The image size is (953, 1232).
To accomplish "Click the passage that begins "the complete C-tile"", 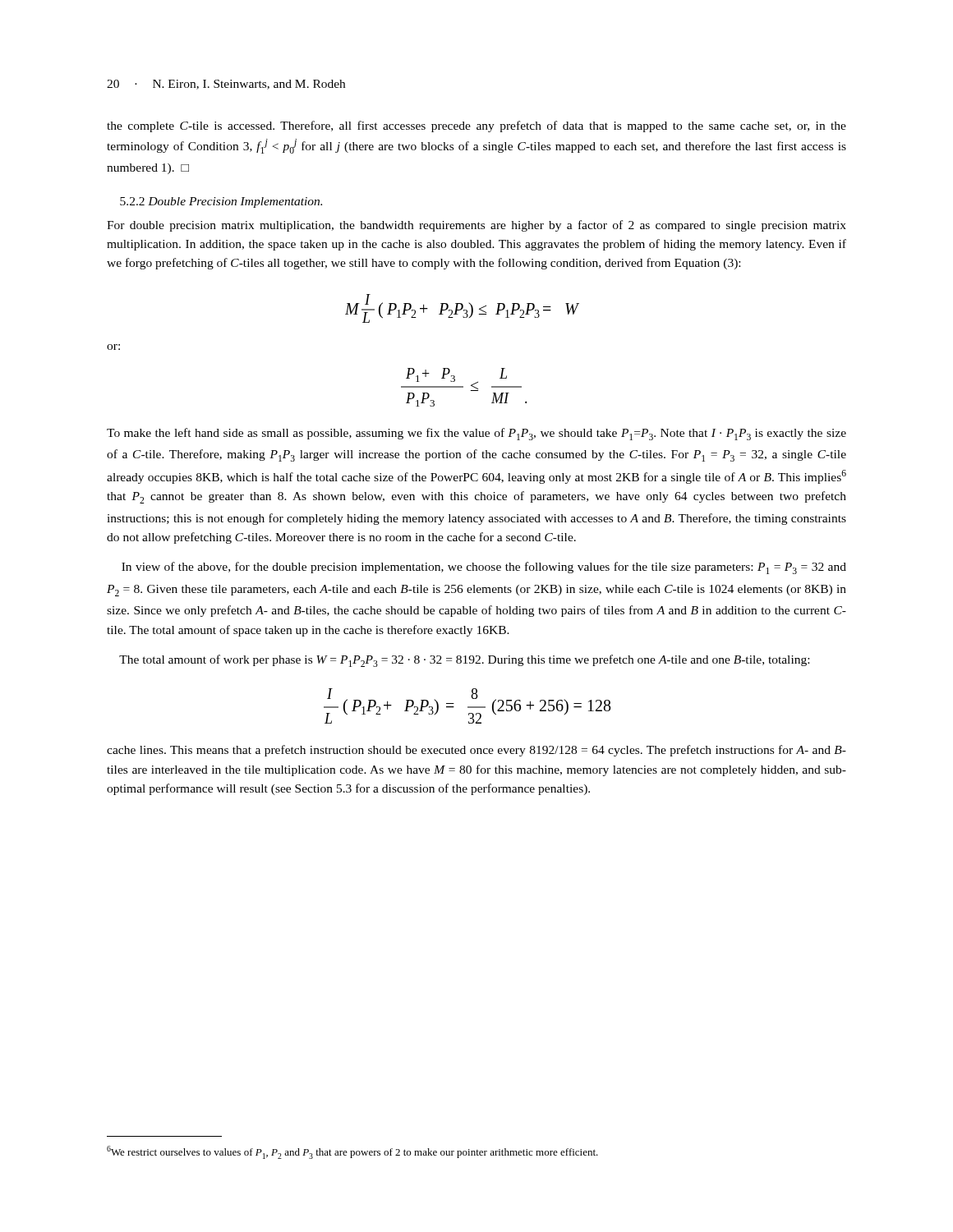I will 476,146.
